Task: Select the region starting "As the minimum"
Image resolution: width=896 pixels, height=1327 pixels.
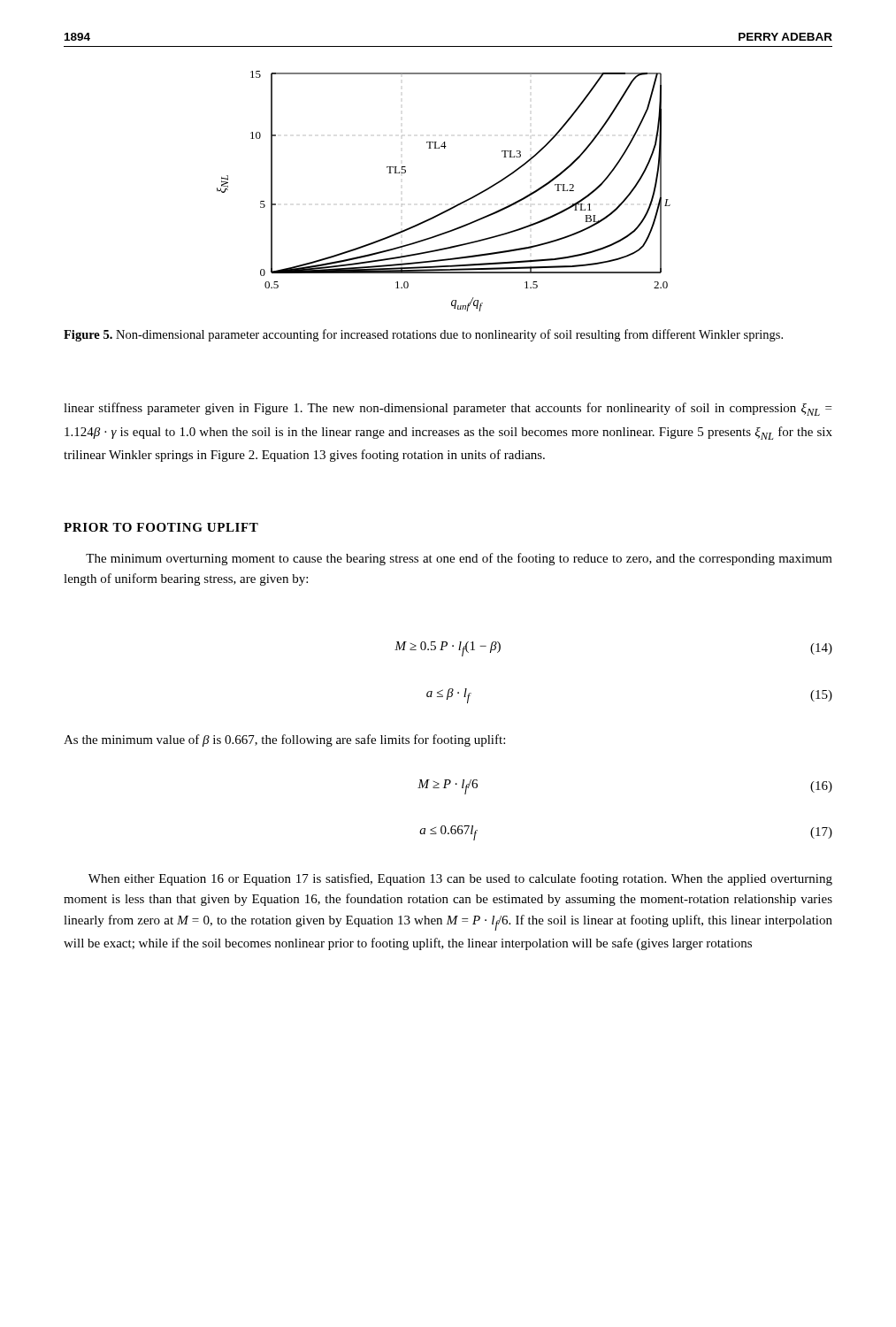Action: coord(285,740)
